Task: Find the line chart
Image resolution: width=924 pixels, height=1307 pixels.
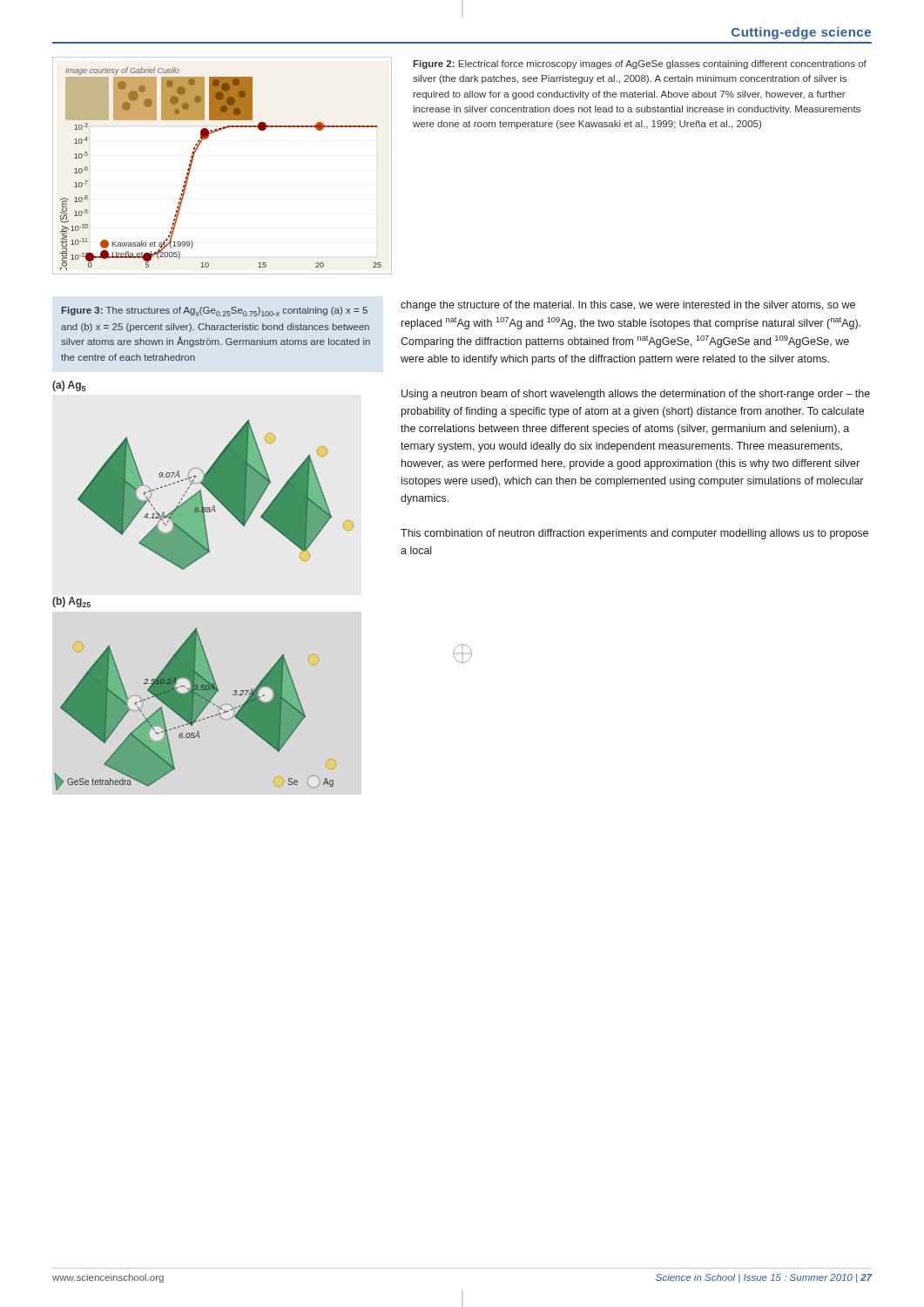Action: click(222, 166)
